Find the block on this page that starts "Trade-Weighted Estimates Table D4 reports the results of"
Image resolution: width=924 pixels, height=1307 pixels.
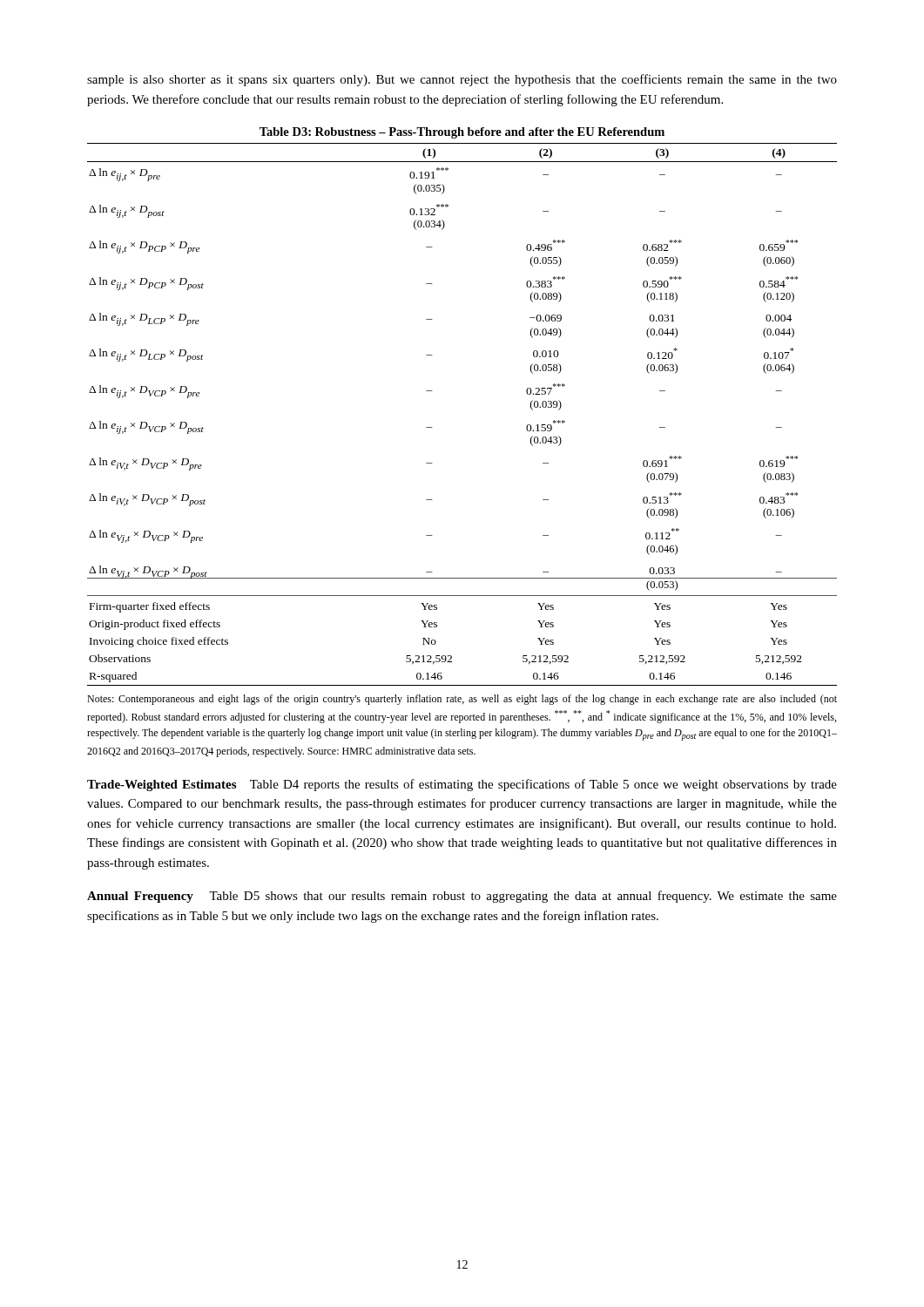coord(462,823)
